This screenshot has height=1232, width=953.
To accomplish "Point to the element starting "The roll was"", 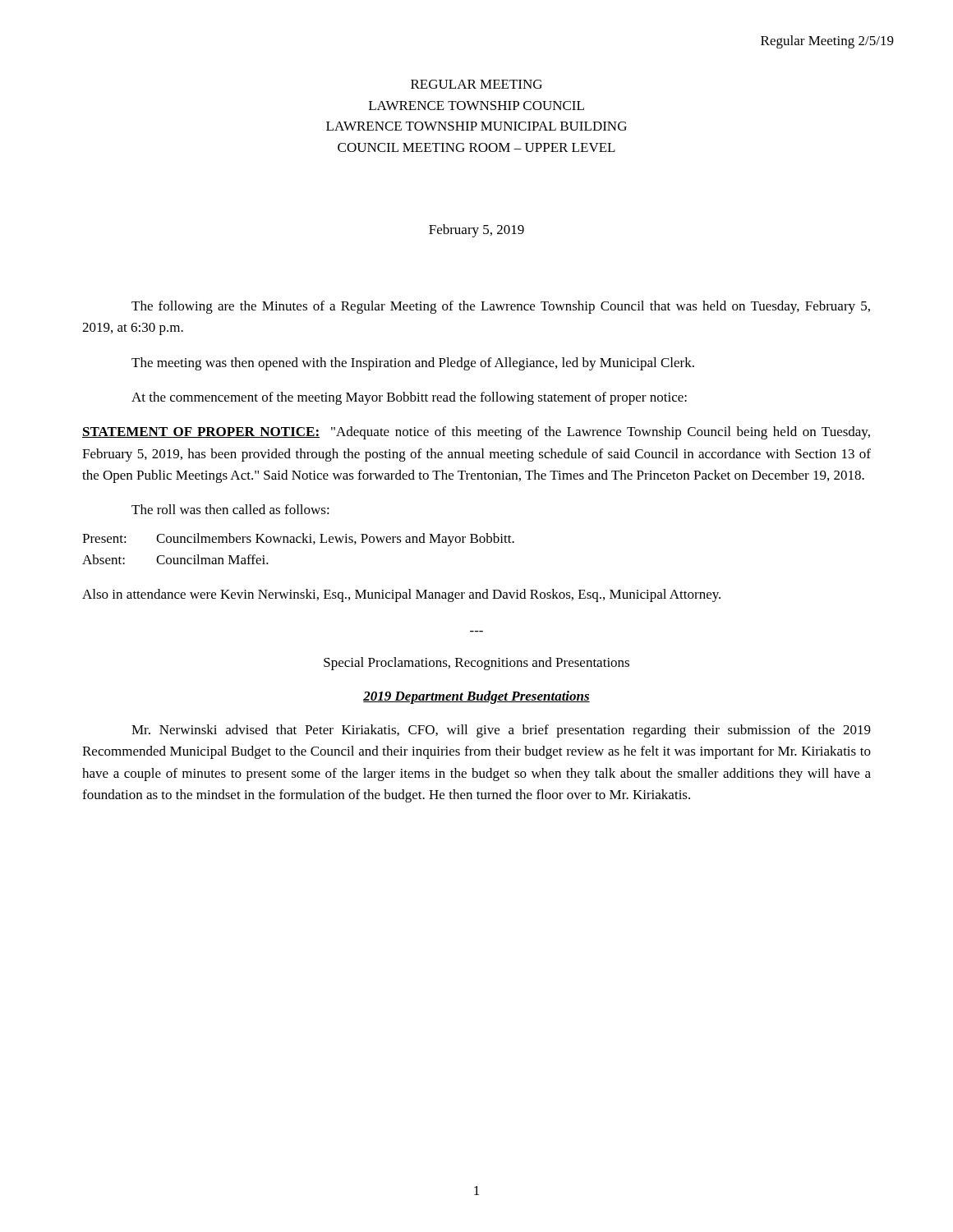I will [230, 509].
